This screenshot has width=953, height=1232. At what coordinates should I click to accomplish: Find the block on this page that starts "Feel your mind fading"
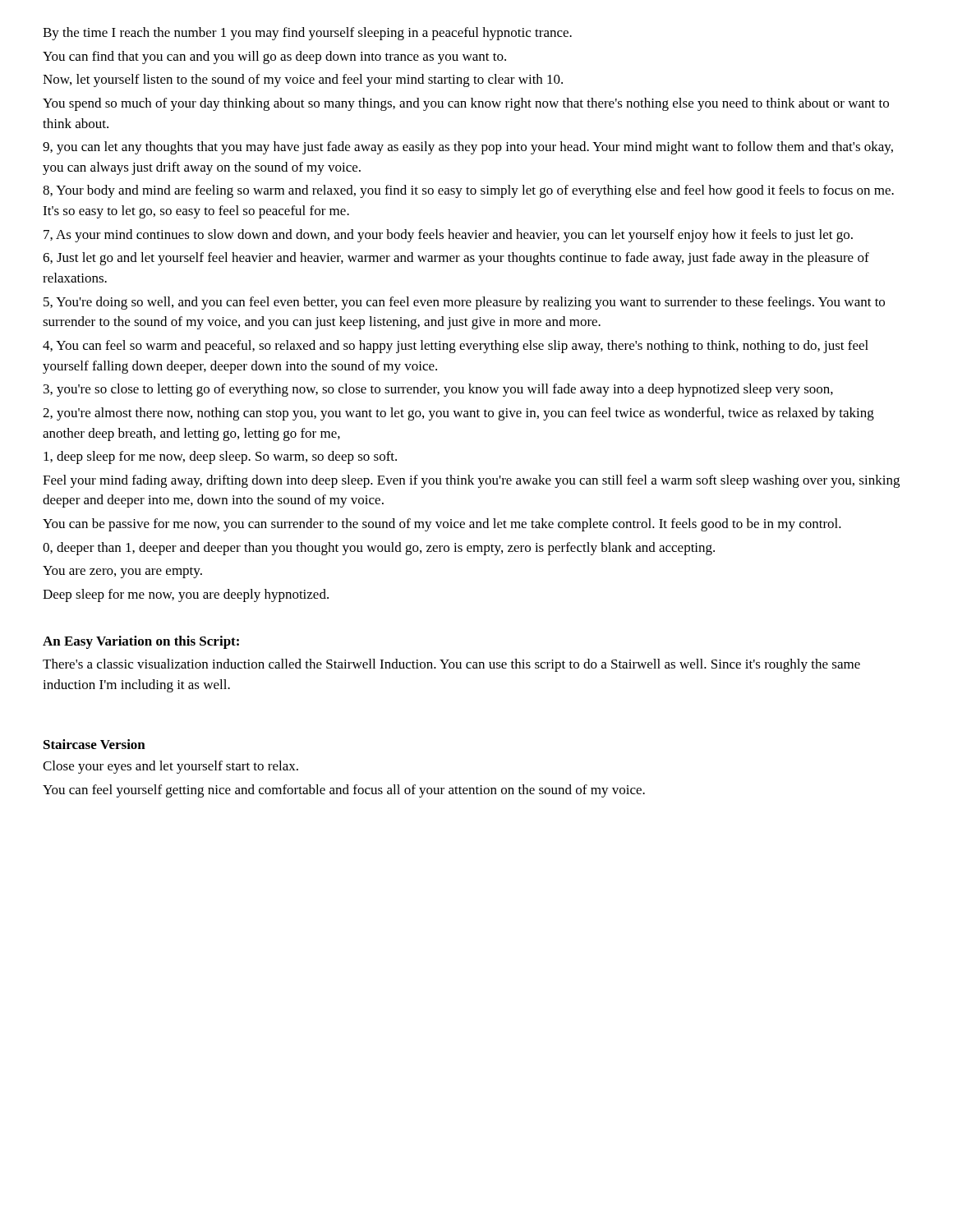pos(471,490)
